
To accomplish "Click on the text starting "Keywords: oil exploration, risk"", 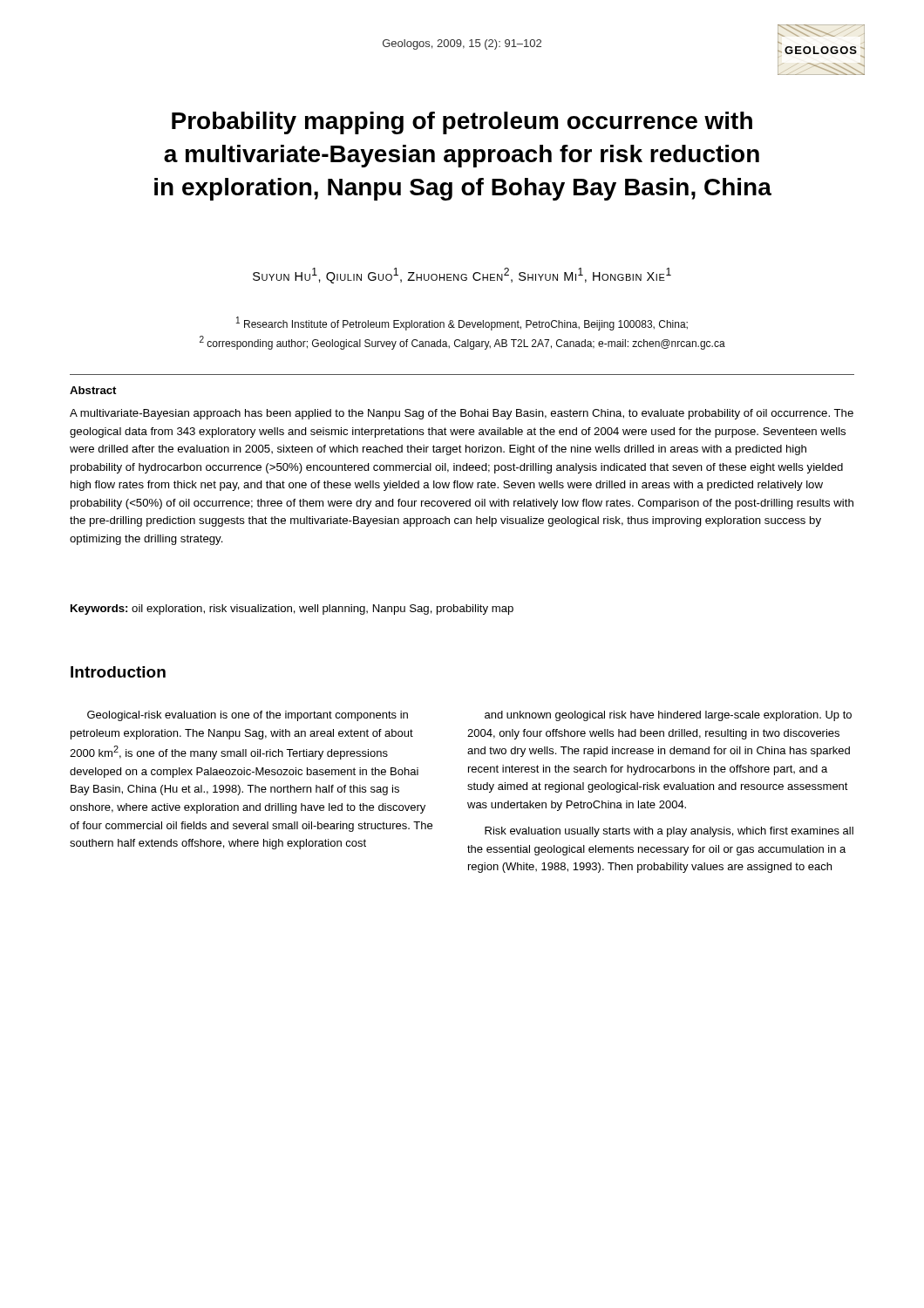I will 292,608.
